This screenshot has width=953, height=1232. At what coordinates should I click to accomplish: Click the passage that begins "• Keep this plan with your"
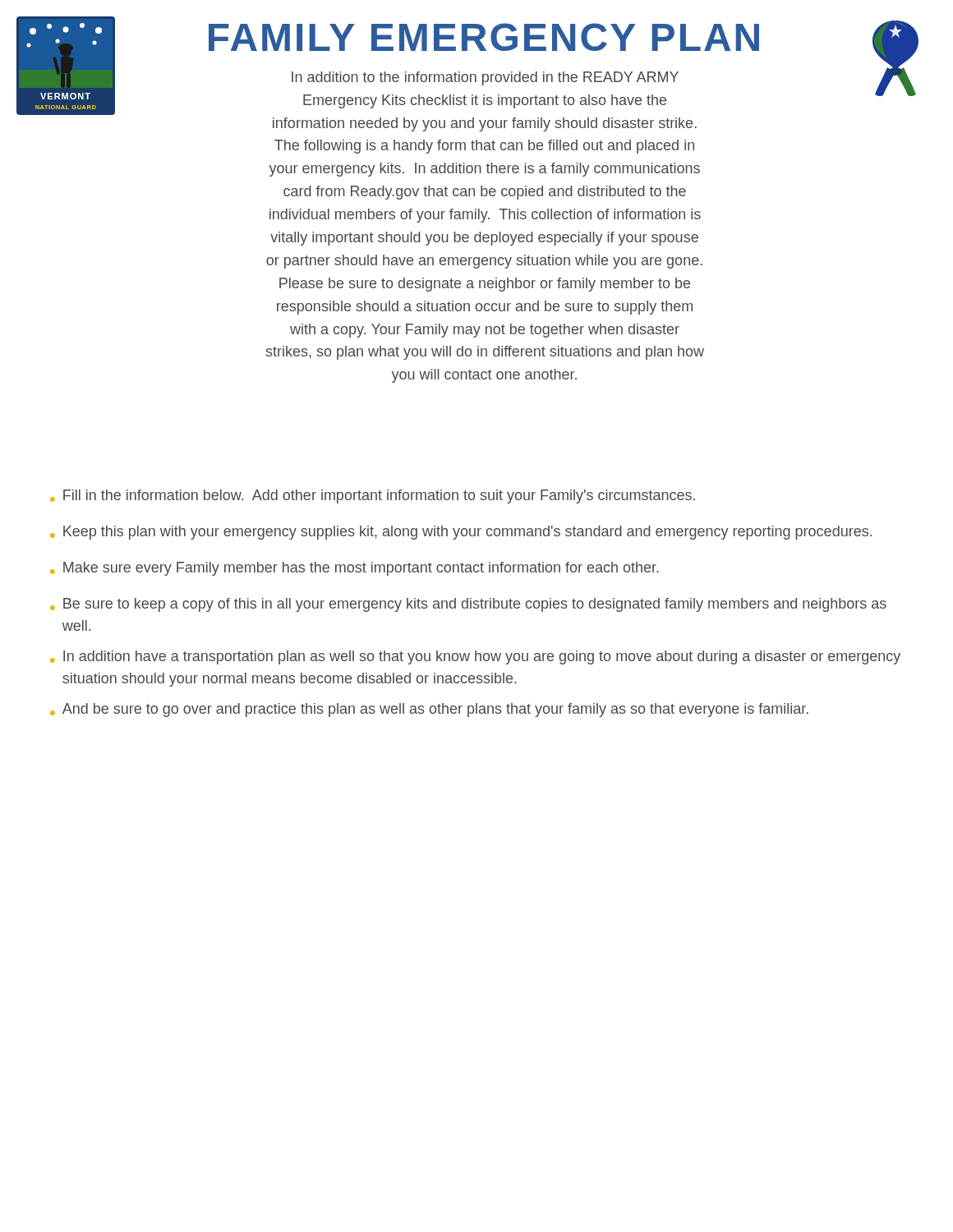click(476, 535)
